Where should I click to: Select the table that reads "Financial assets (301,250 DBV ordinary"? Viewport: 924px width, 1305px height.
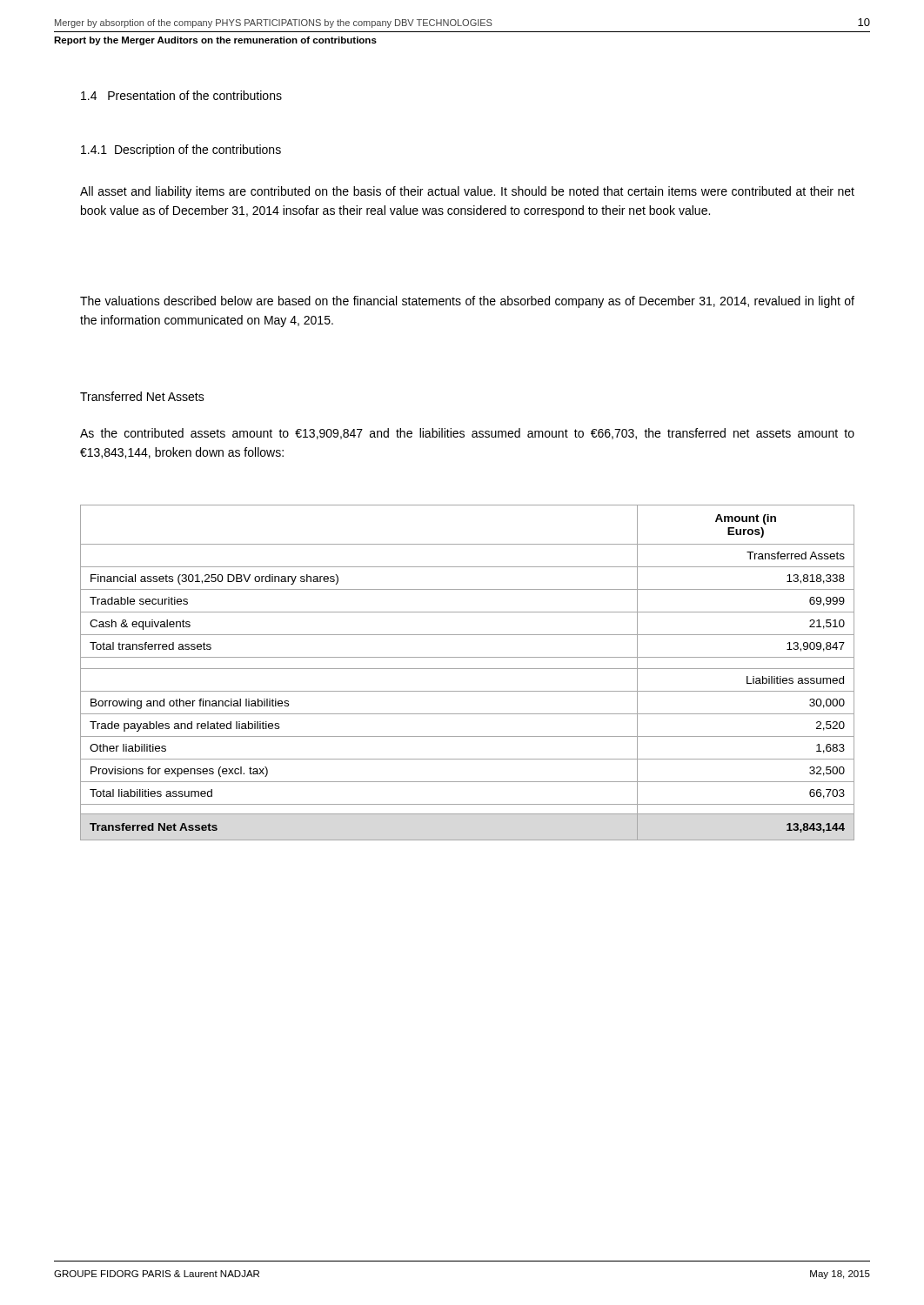point(467,673)
